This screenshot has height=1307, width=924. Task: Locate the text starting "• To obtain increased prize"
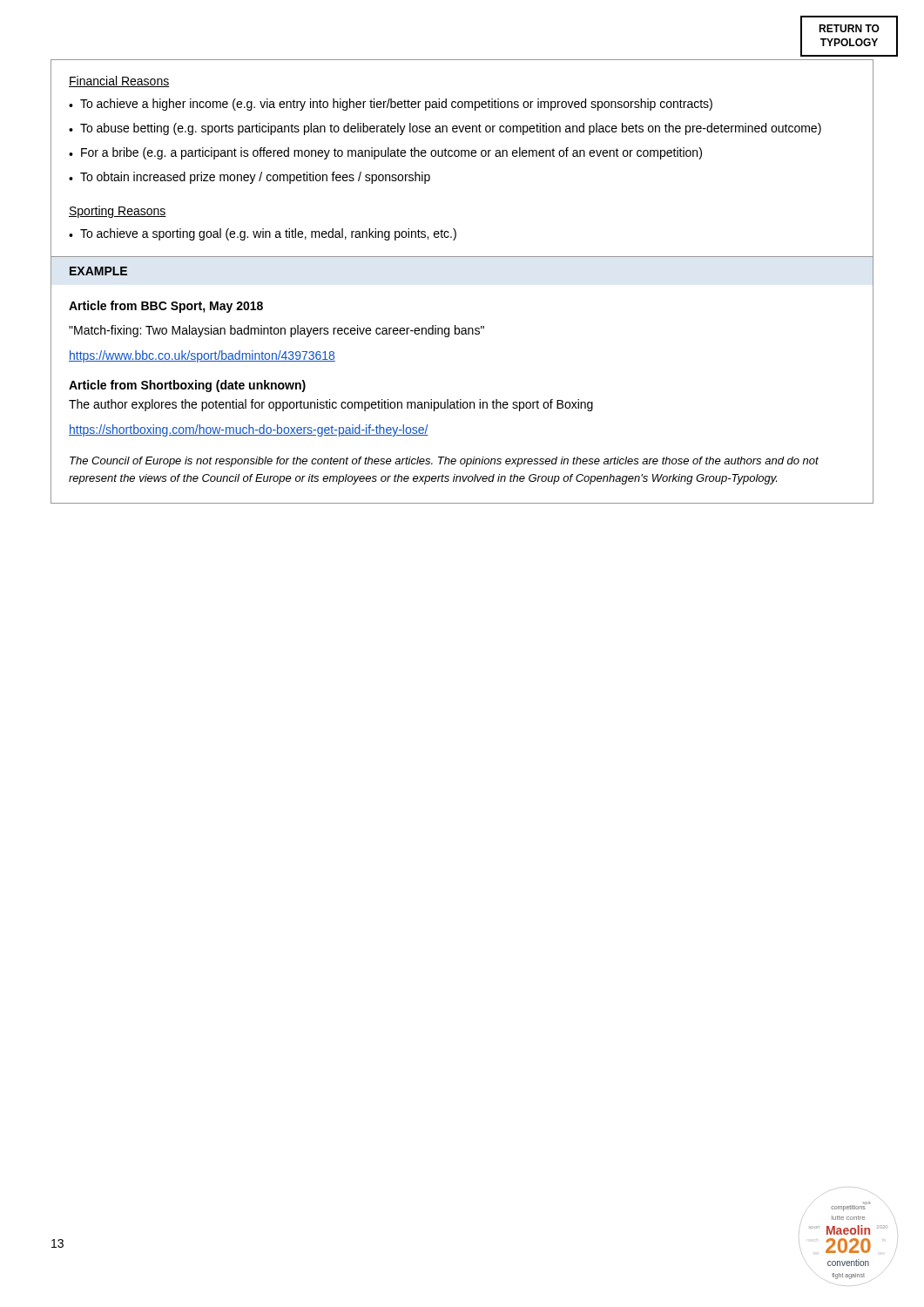point(250,178)
